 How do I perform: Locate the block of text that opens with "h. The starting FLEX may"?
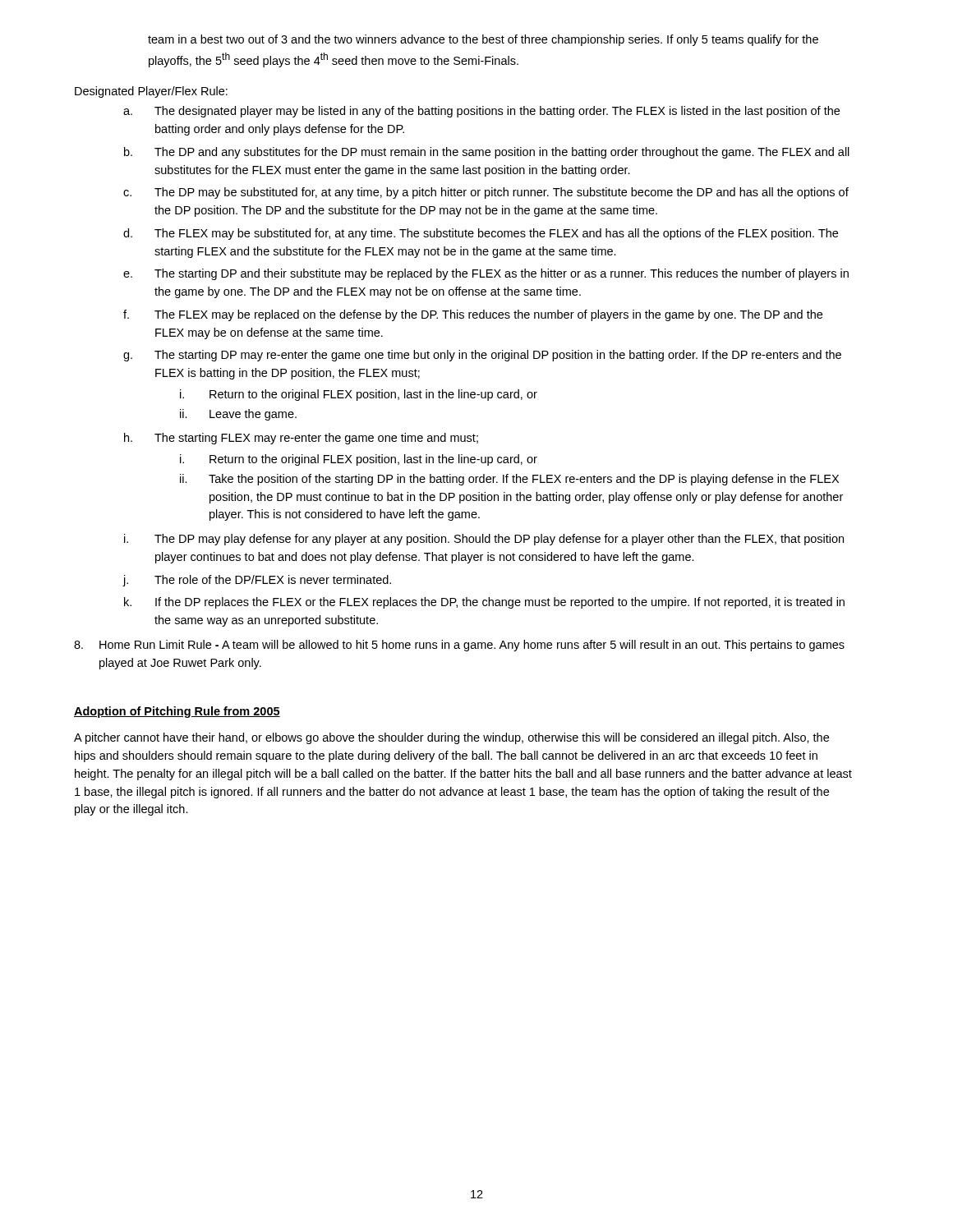(489, 478)
